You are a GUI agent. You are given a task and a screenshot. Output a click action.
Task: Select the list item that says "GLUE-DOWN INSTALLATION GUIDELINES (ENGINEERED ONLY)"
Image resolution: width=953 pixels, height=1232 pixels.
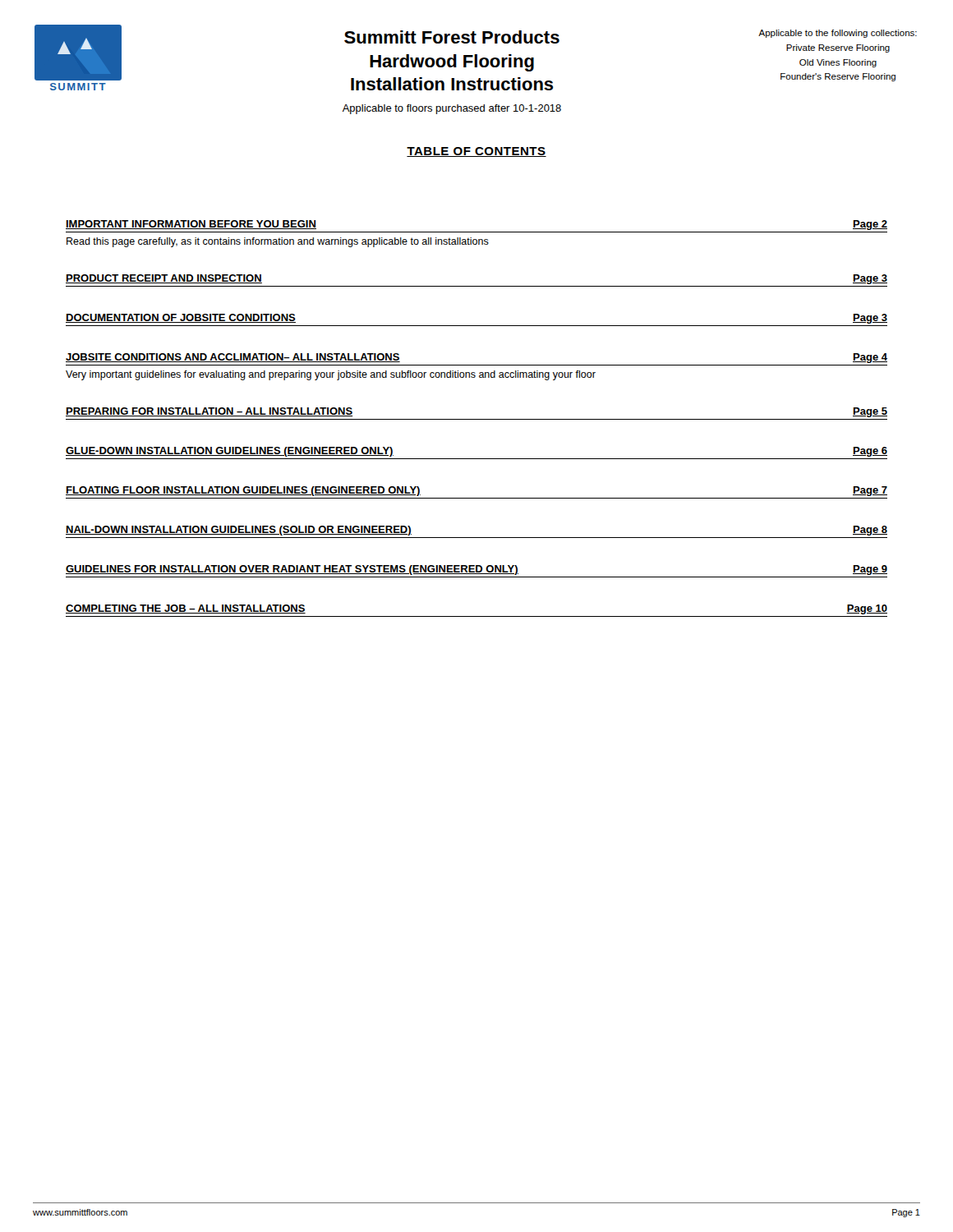point(476,452)
